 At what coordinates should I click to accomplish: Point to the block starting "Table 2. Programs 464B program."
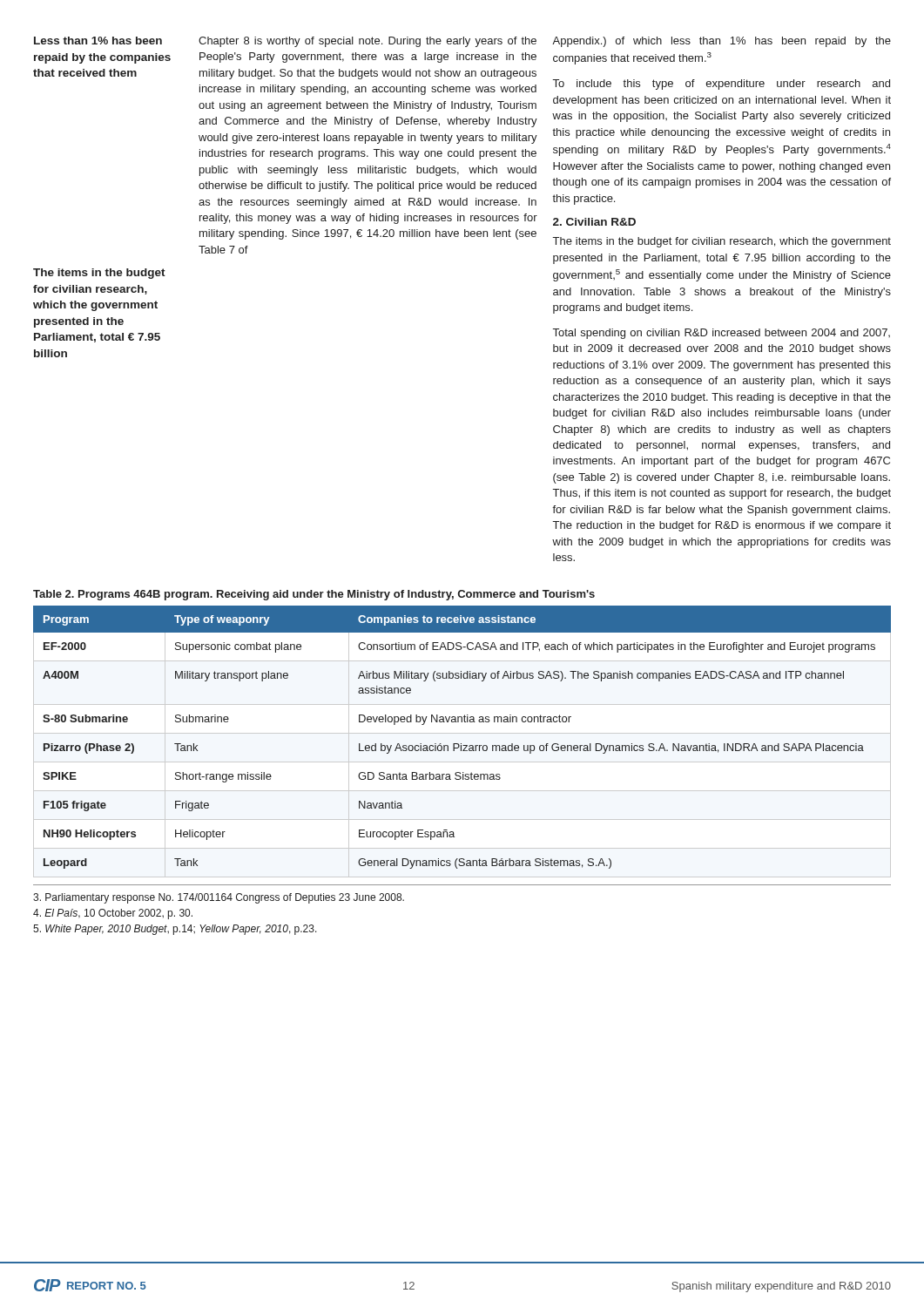[314, 594]
